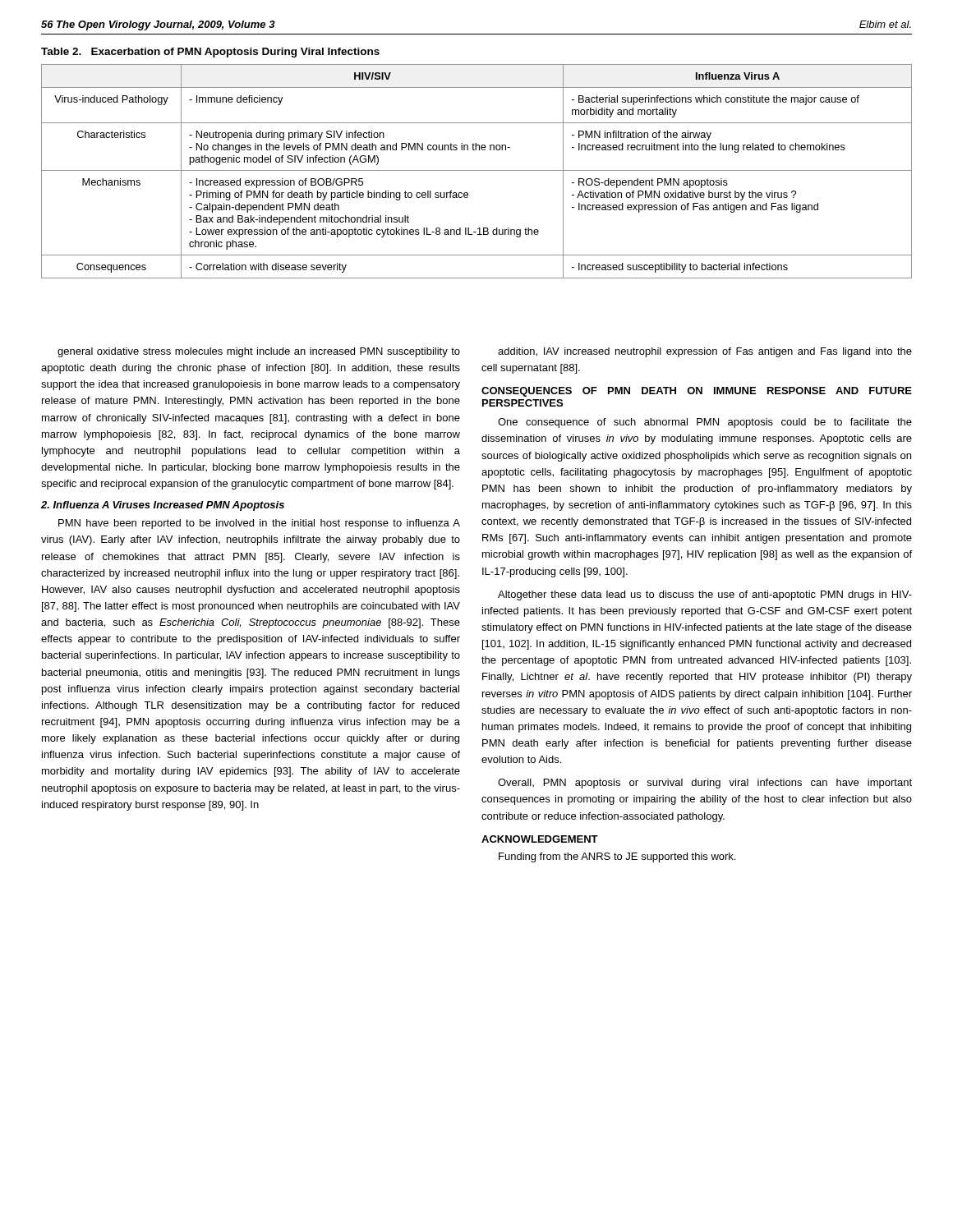Locate the table with the text "Virus-induced Pathology"

coord(476,171)
